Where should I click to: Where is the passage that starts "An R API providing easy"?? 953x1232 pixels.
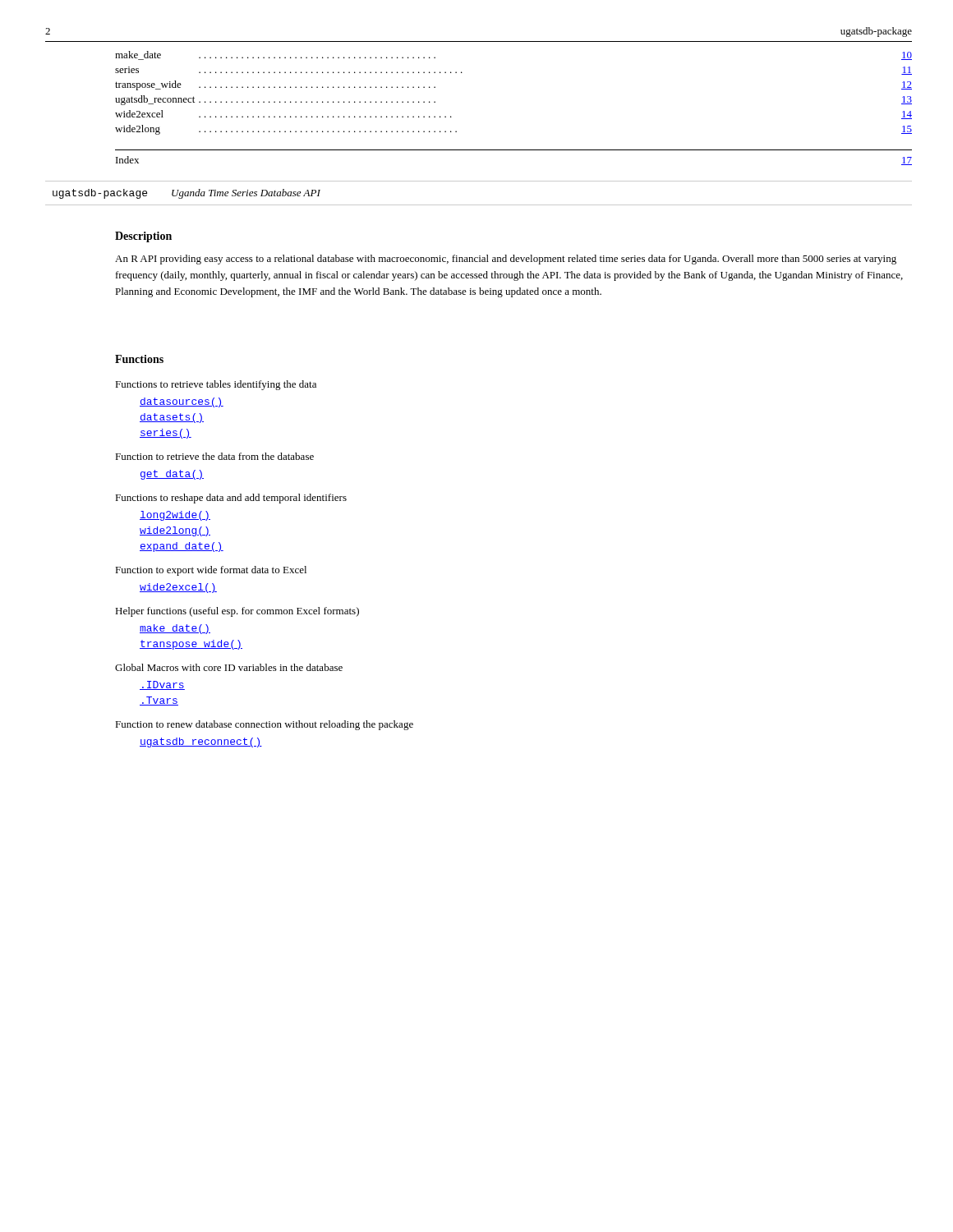point(509,275)
